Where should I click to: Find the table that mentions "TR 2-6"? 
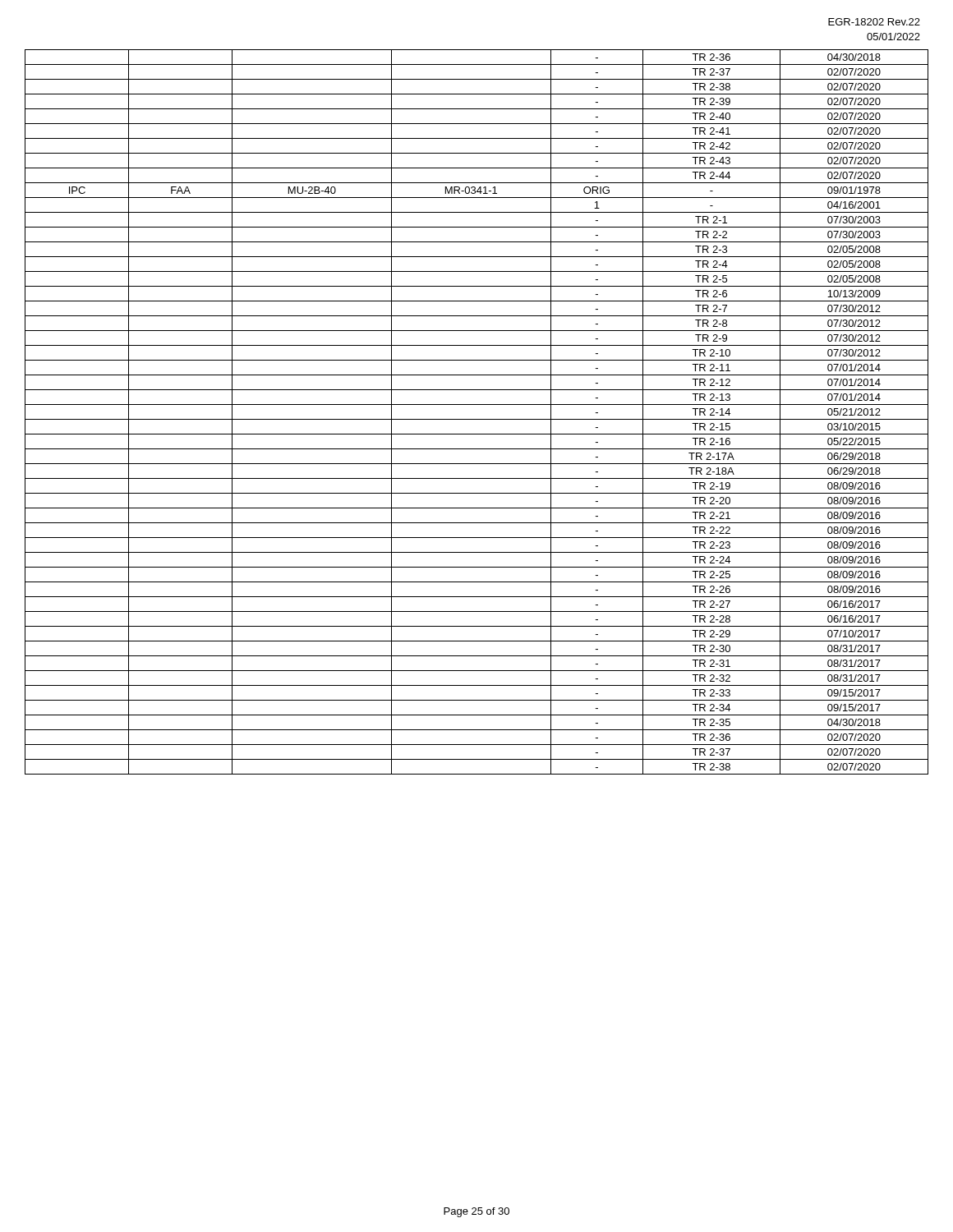click(476, 412)
